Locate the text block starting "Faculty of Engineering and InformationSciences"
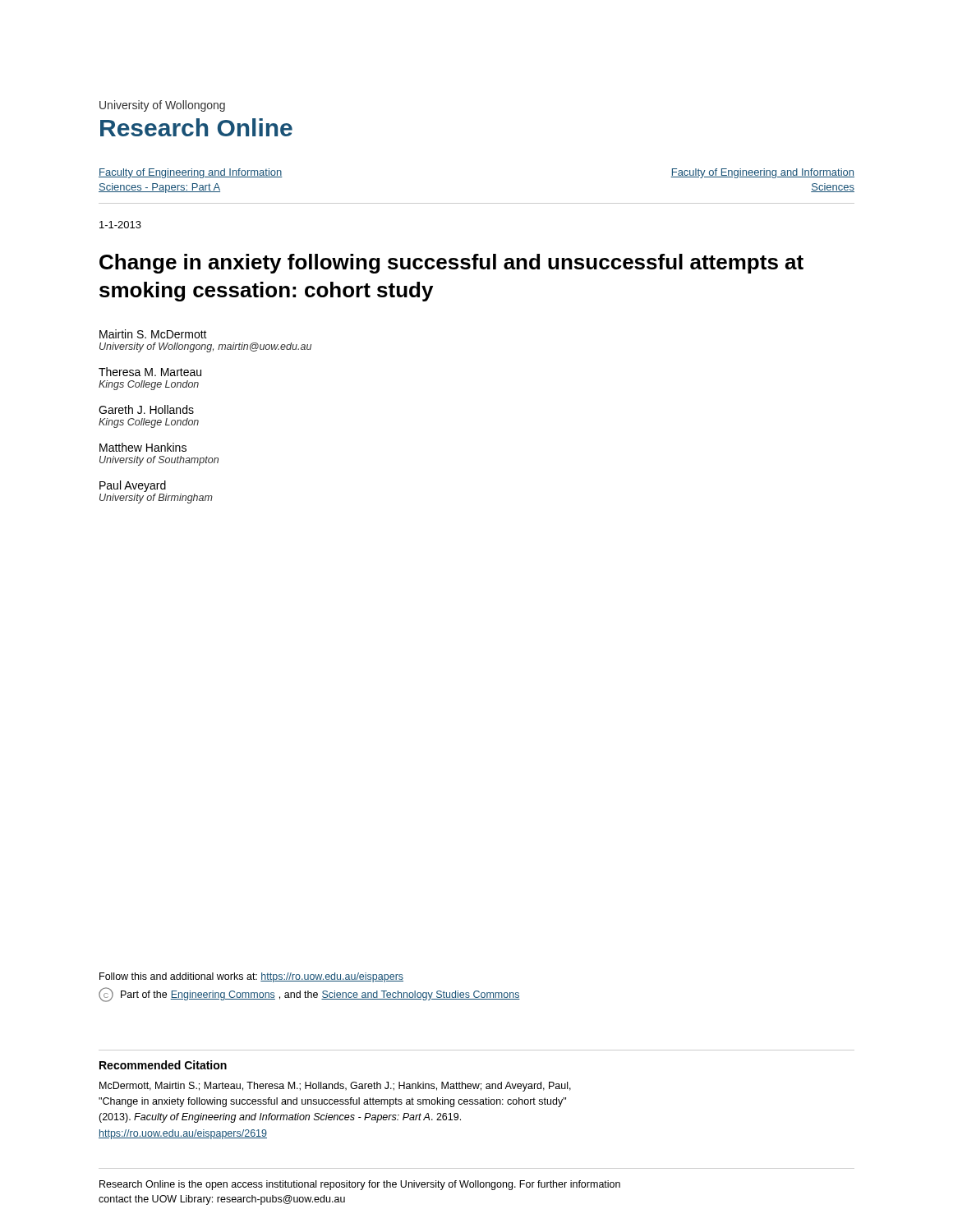 click(x=225, y=173)
